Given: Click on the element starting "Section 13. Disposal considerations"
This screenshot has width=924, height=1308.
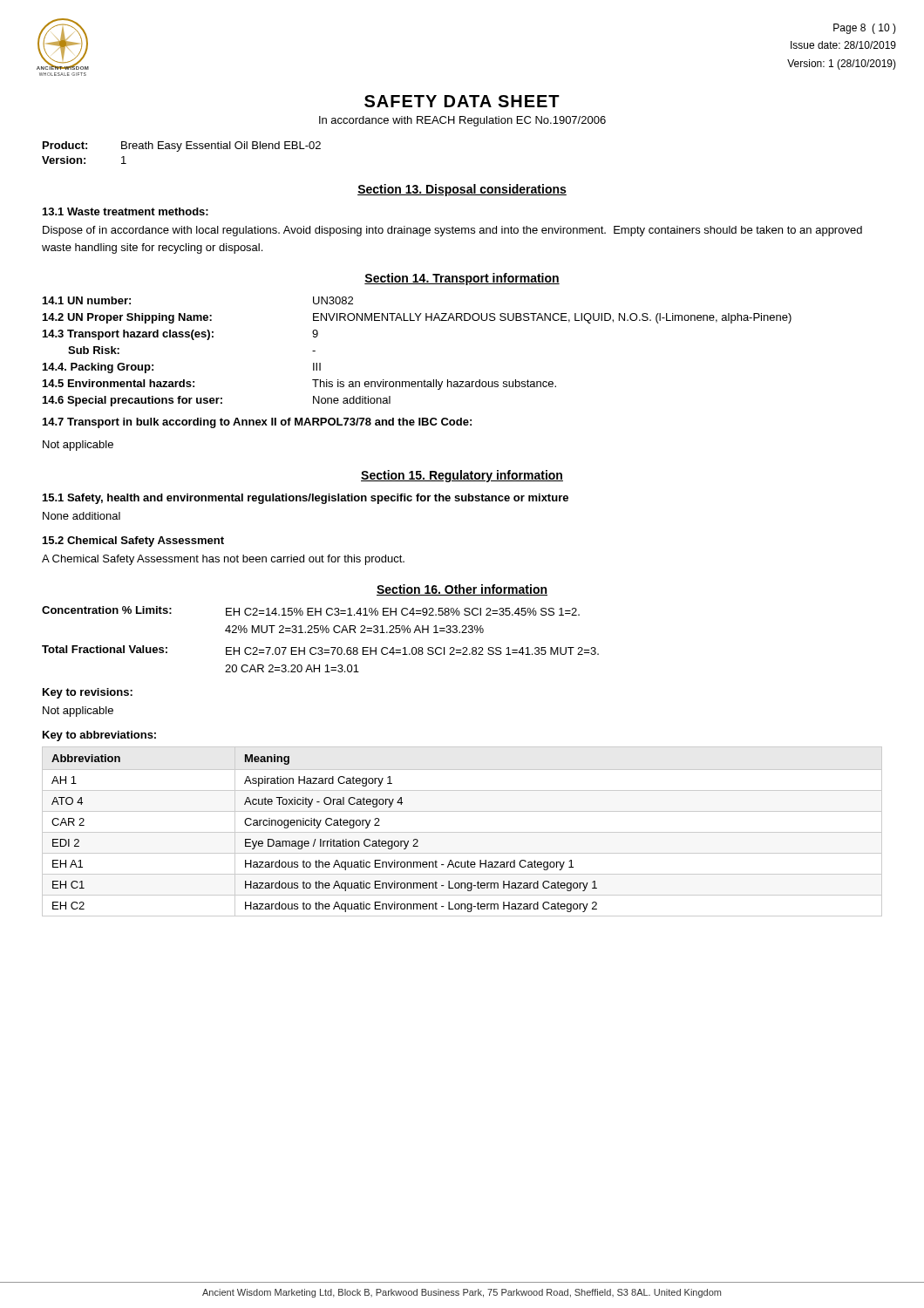Looking at the screenshot, I should [462, 189].
